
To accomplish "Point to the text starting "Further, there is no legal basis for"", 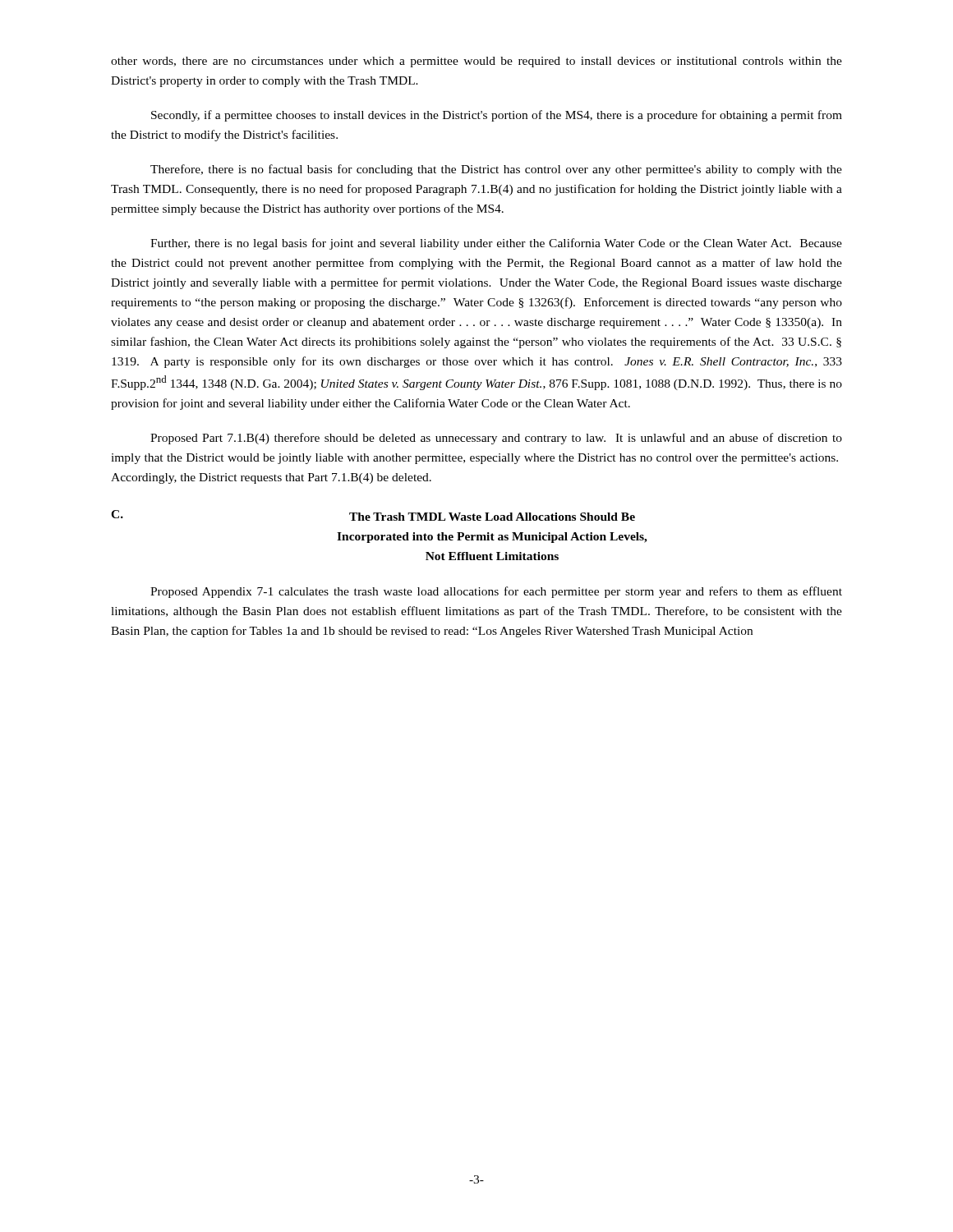I will [x=476, y=323].
